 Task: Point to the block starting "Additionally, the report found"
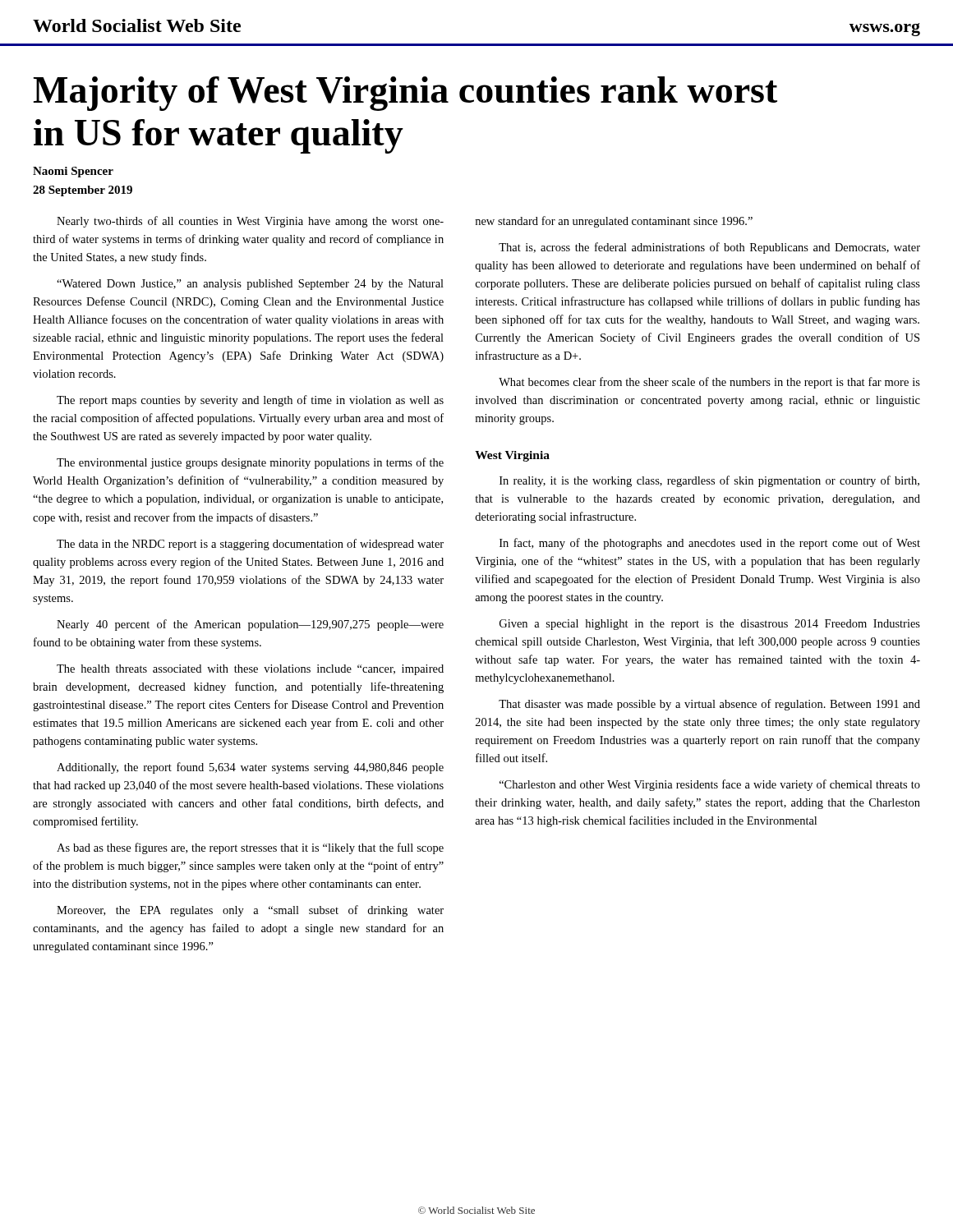point(238,794)
